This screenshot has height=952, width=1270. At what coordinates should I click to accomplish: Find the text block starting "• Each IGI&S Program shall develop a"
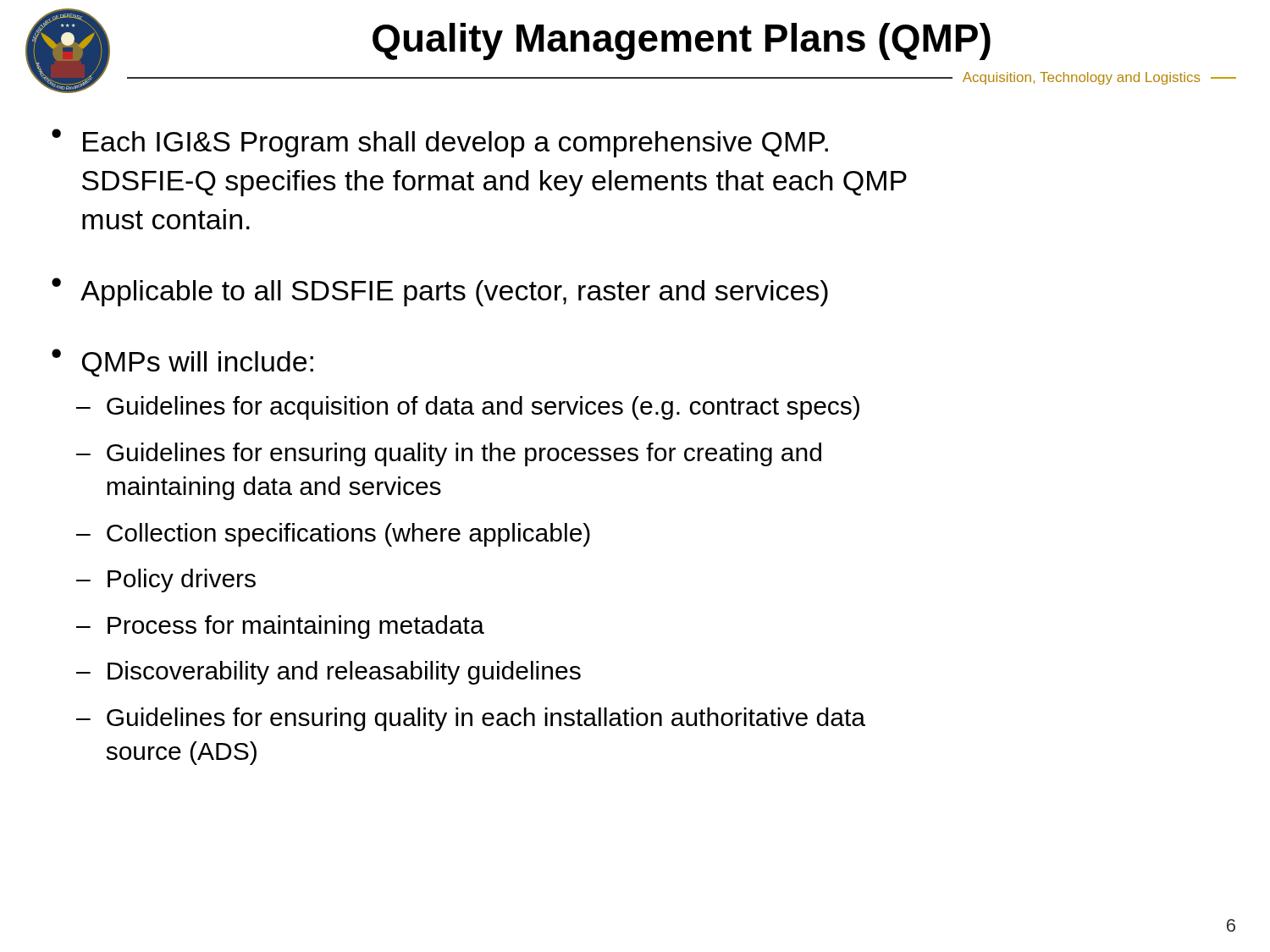pyautogui.click(x=479, y=181)
